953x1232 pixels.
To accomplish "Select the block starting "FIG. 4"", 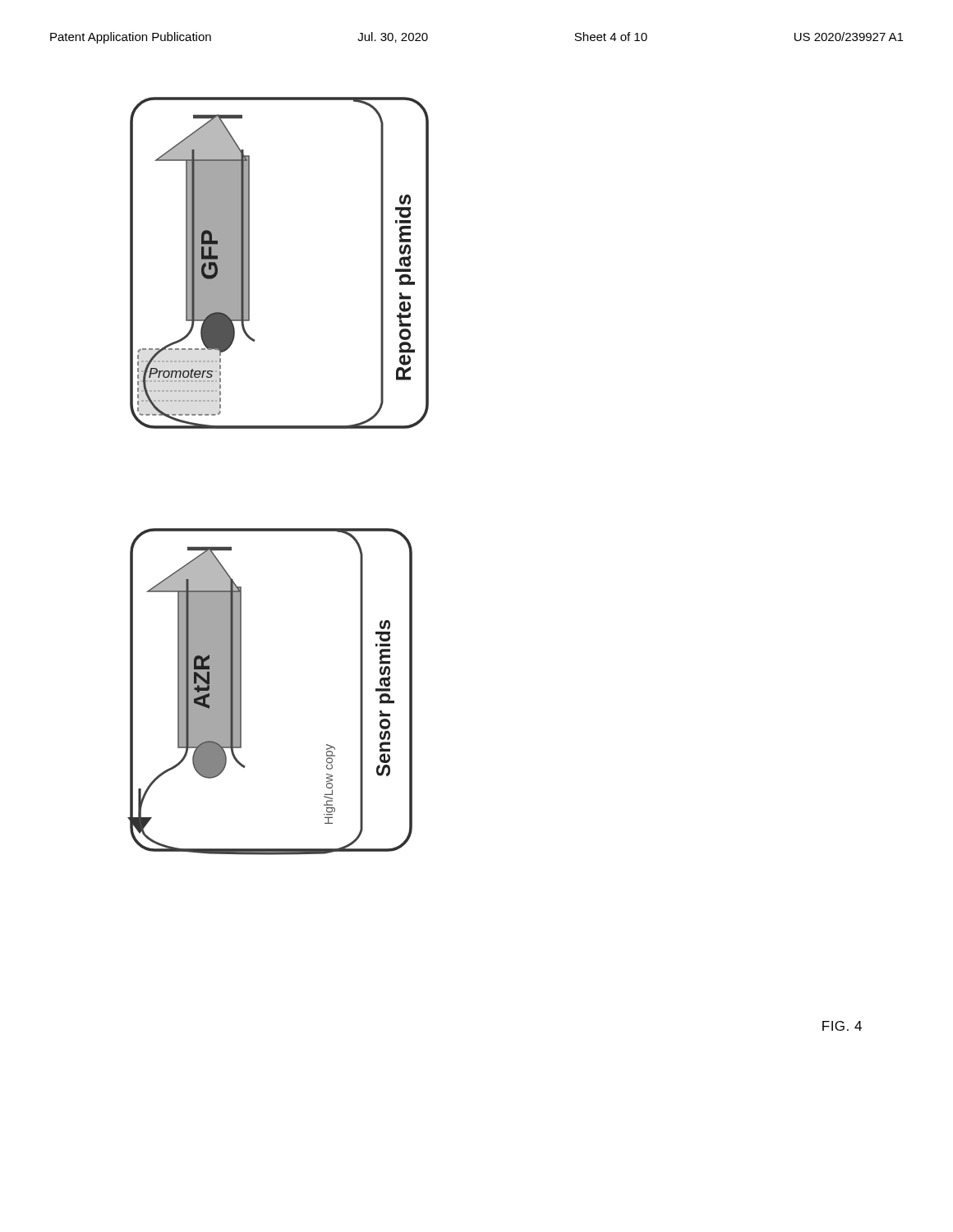I will 842,1026.
